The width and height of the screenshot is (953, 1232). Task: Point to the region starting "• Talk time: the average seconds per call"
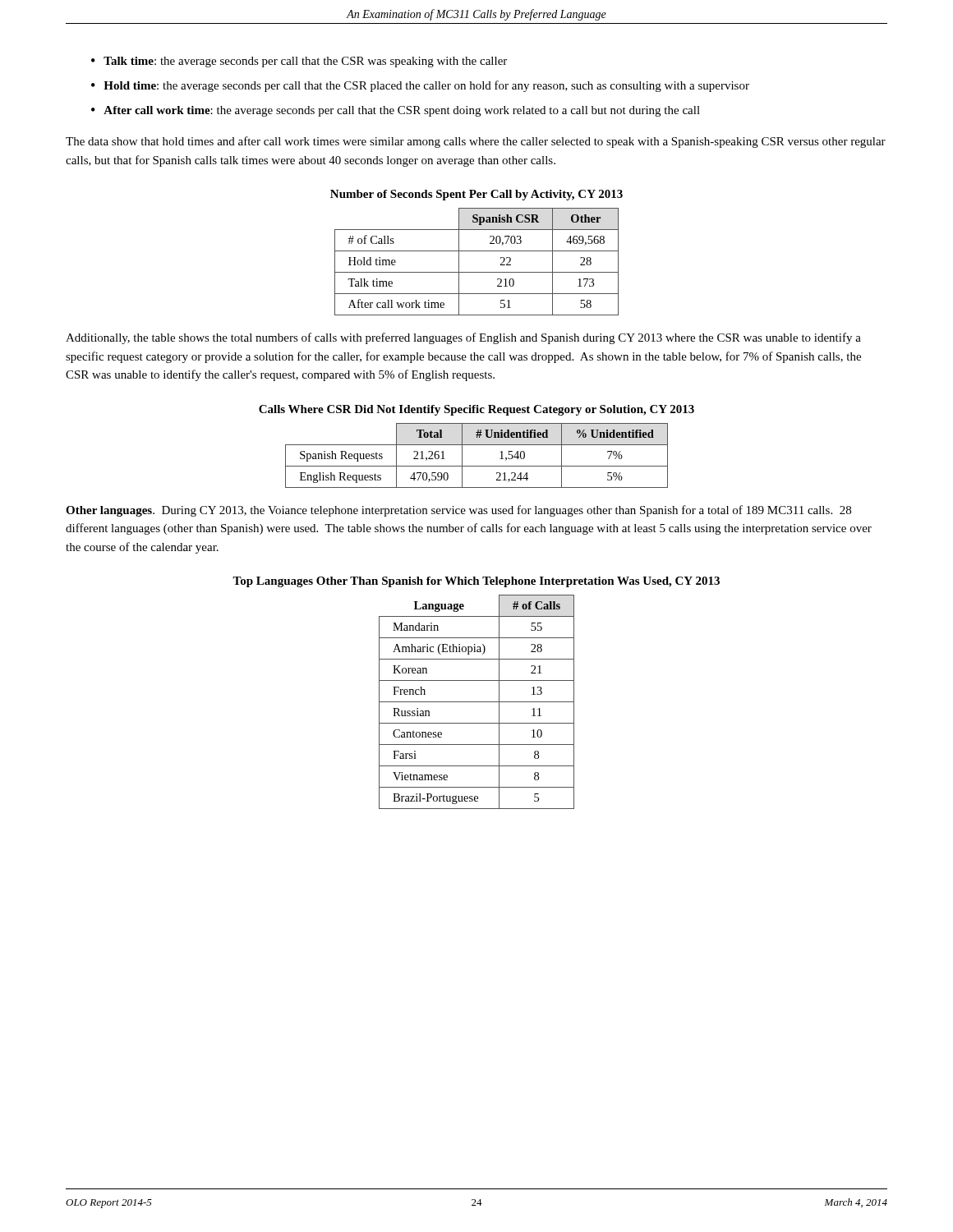[299, 62]
